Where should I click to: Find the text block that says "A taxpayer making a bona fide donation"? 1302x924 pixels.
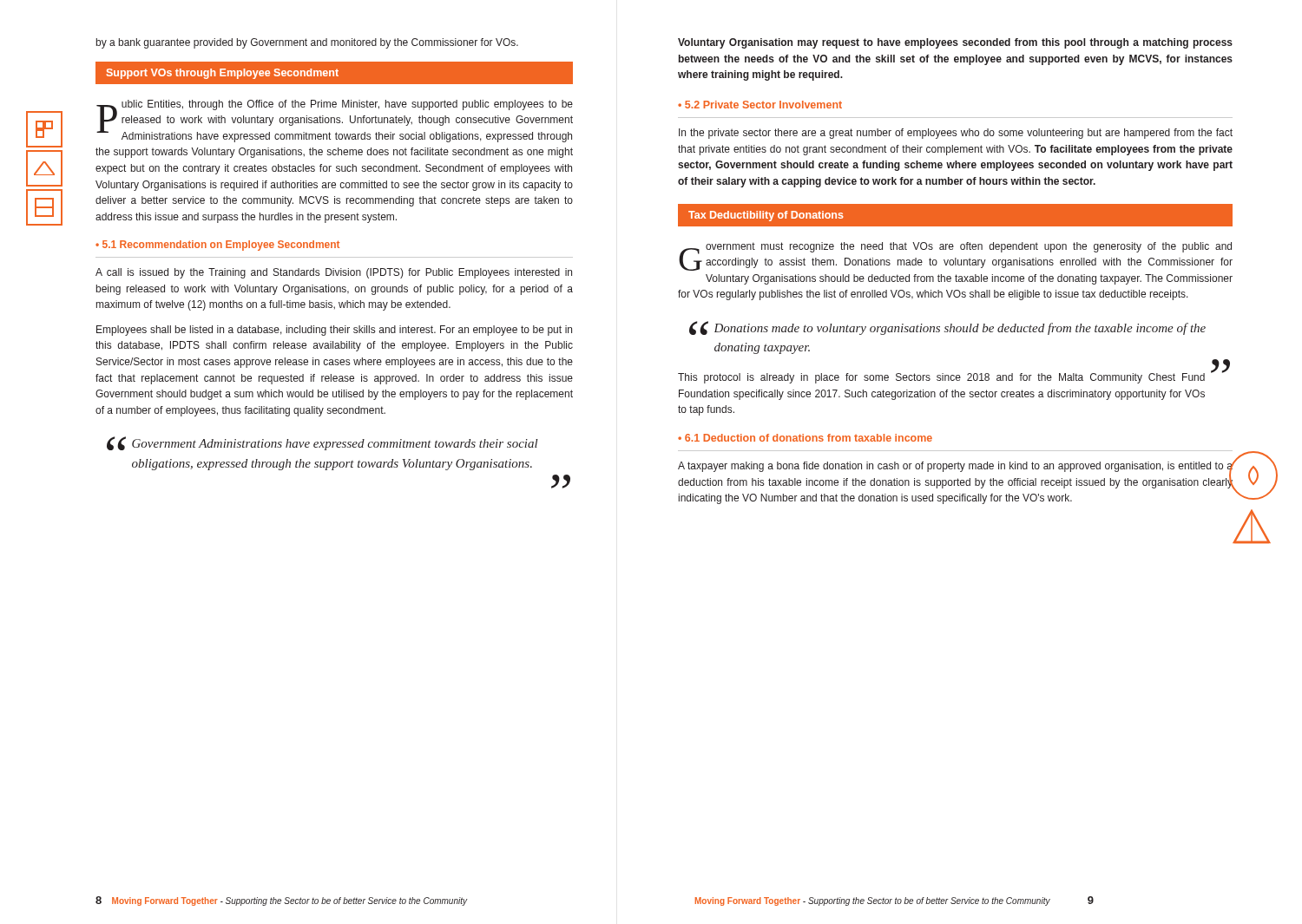pos(955,482)
